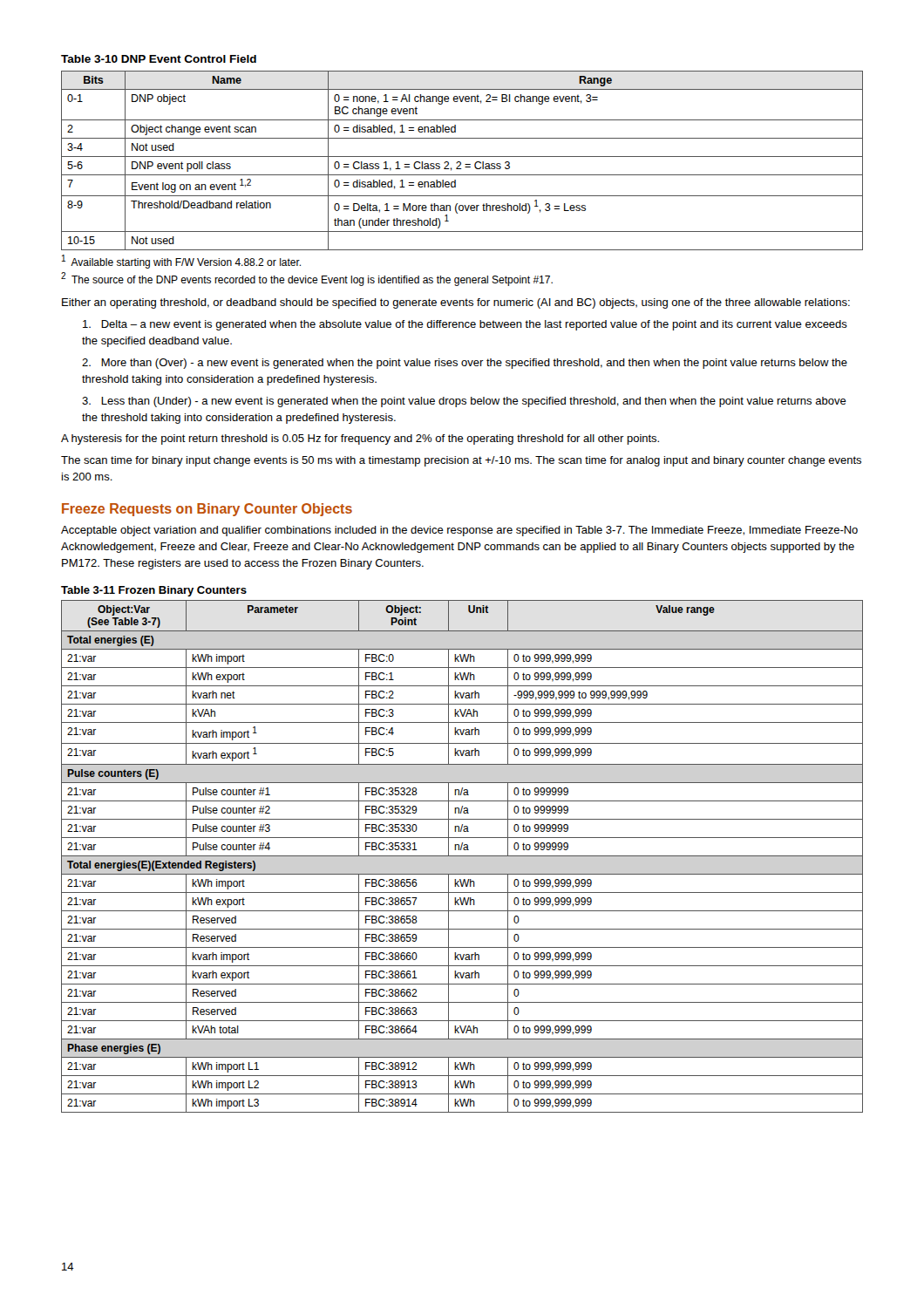
Task: Select the table that reads "0 to 999999"
Action: pyautogui.click(x=462, y=857)
